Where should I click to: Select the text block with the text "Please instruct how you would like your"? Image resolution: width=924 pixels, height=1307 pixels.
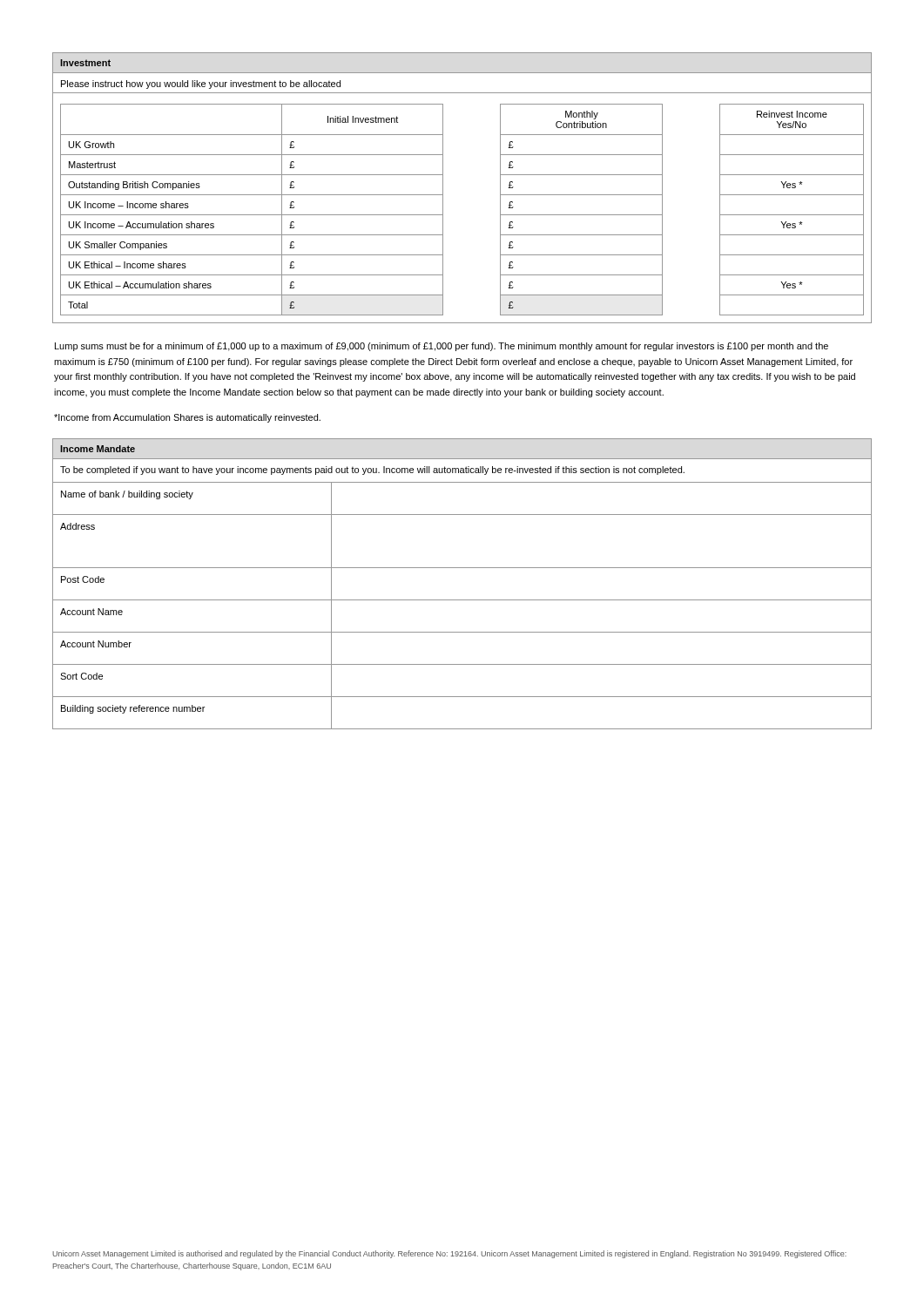[201, 84]
